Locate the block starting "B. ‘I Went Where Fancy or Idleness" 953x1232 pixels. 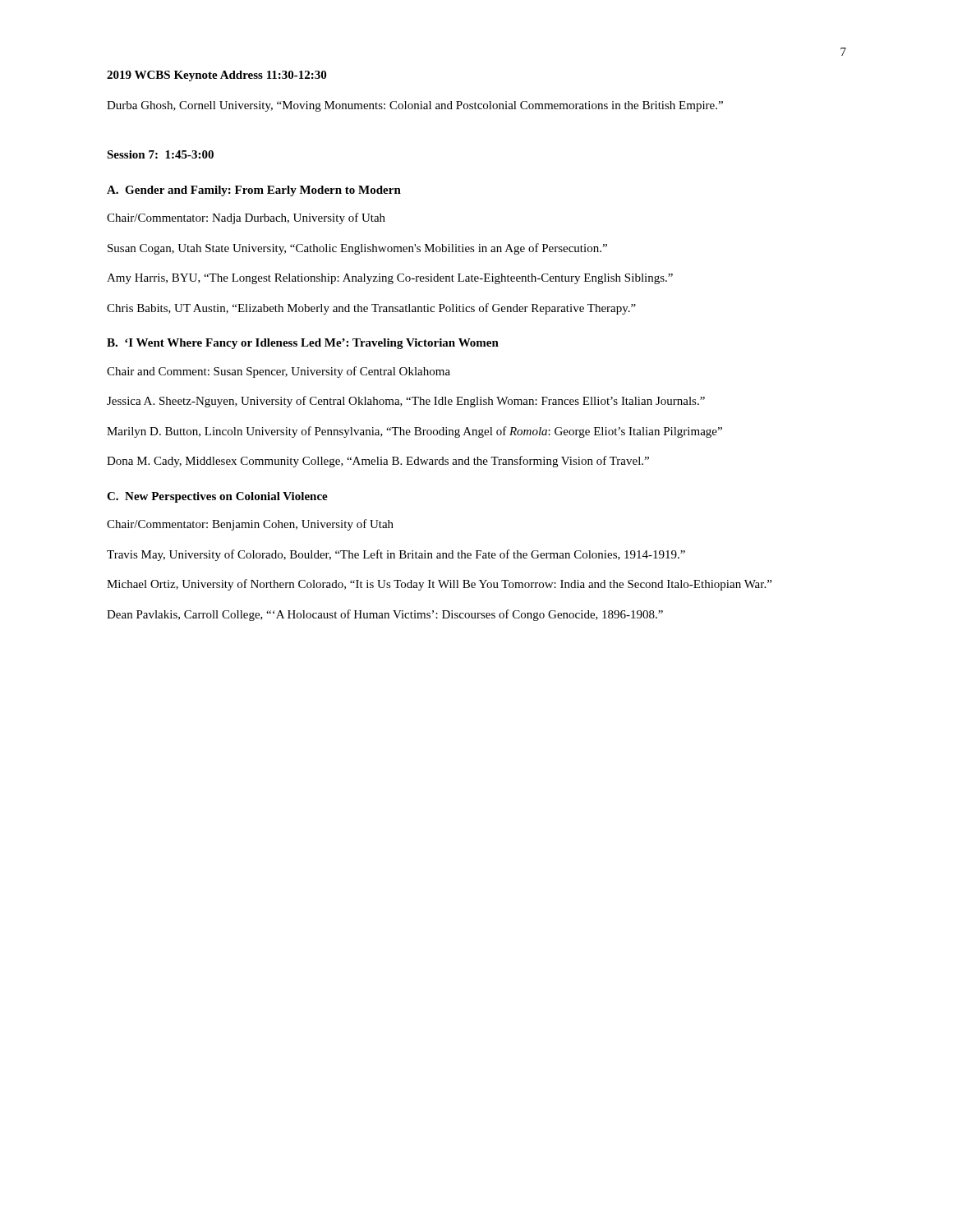[303, 342]
